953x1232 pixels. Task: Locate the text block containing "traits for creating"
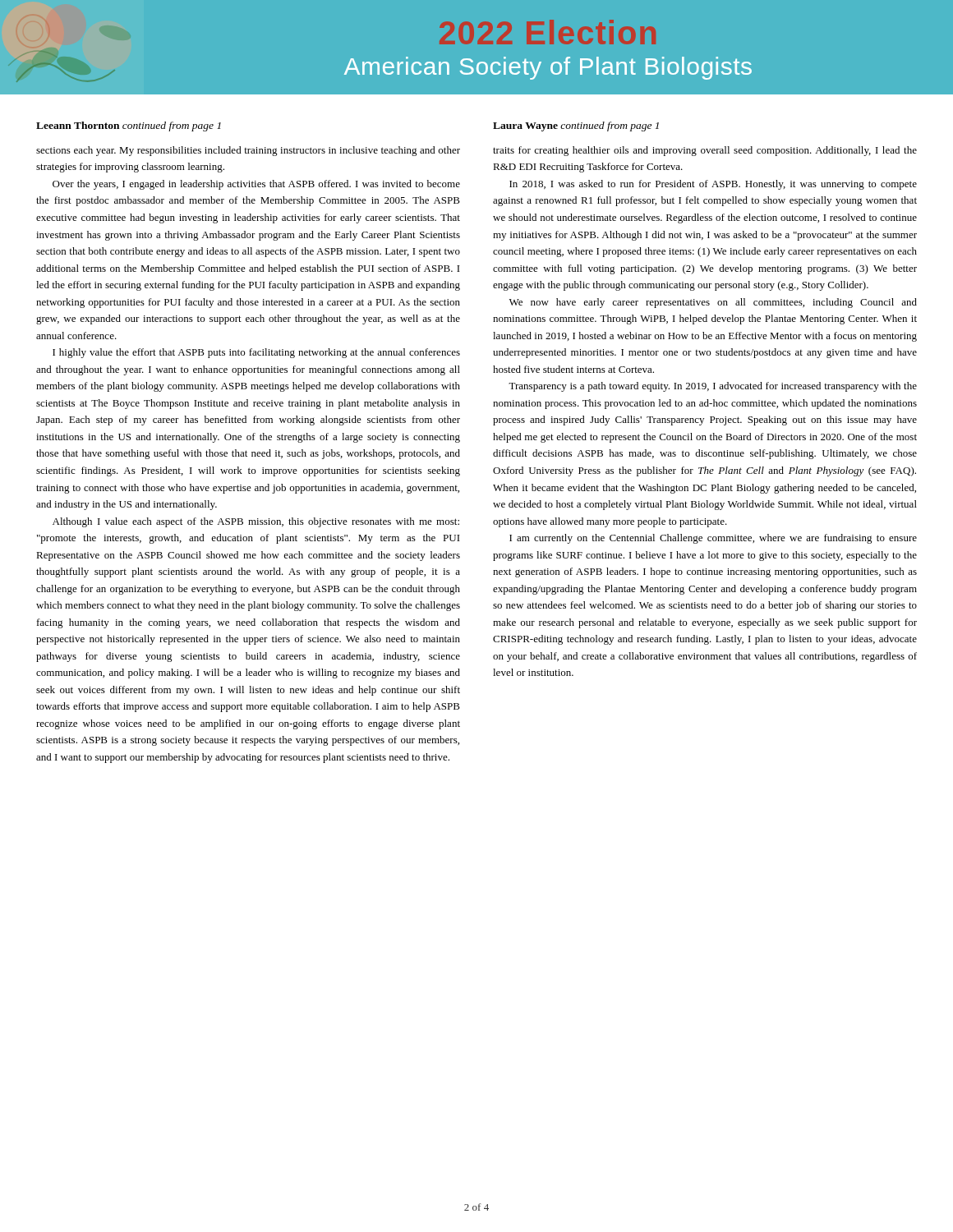tap(705, 412)
